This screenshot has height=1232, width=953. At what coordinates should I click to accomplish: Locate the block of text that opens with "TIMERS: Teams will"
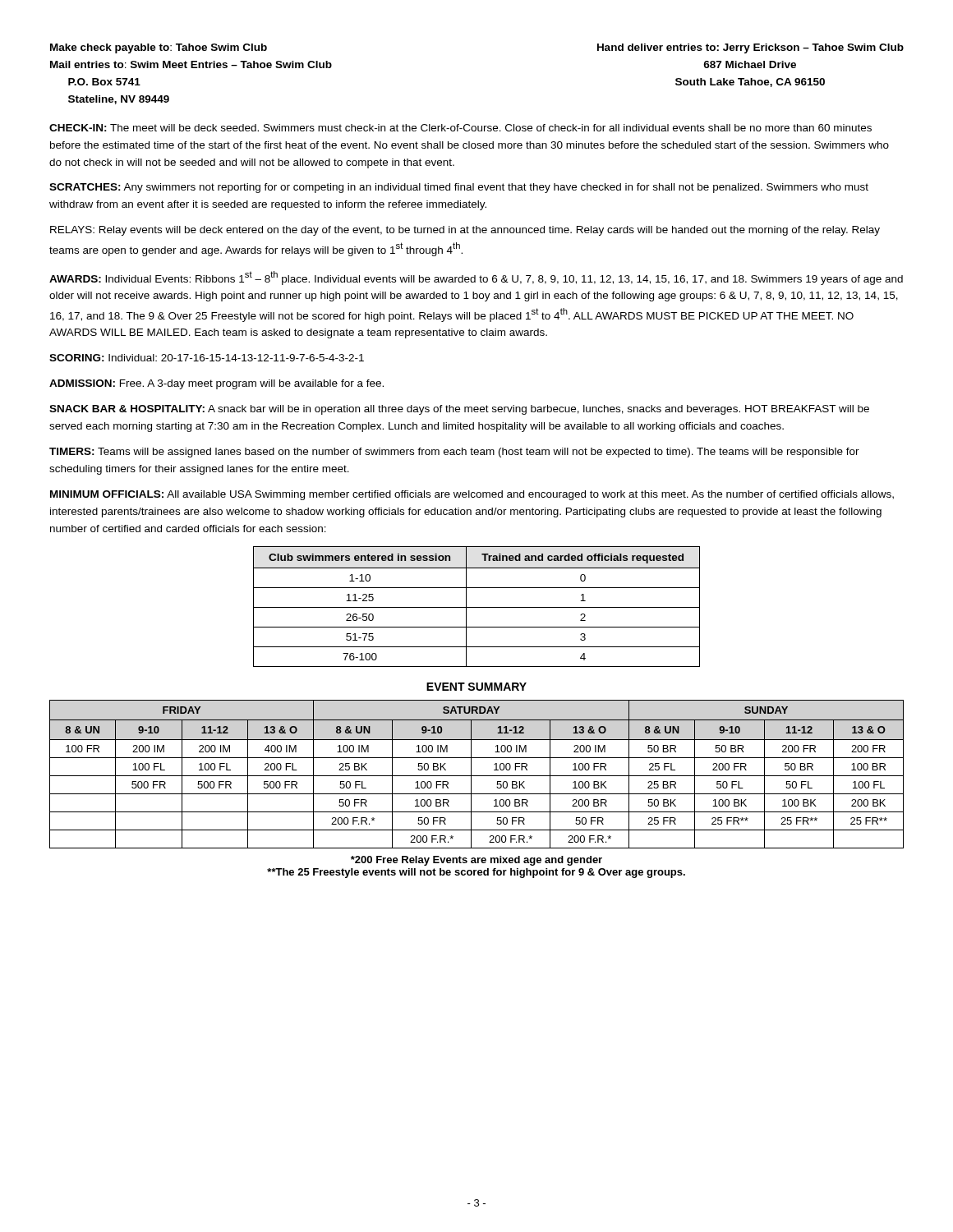point(454,460)
